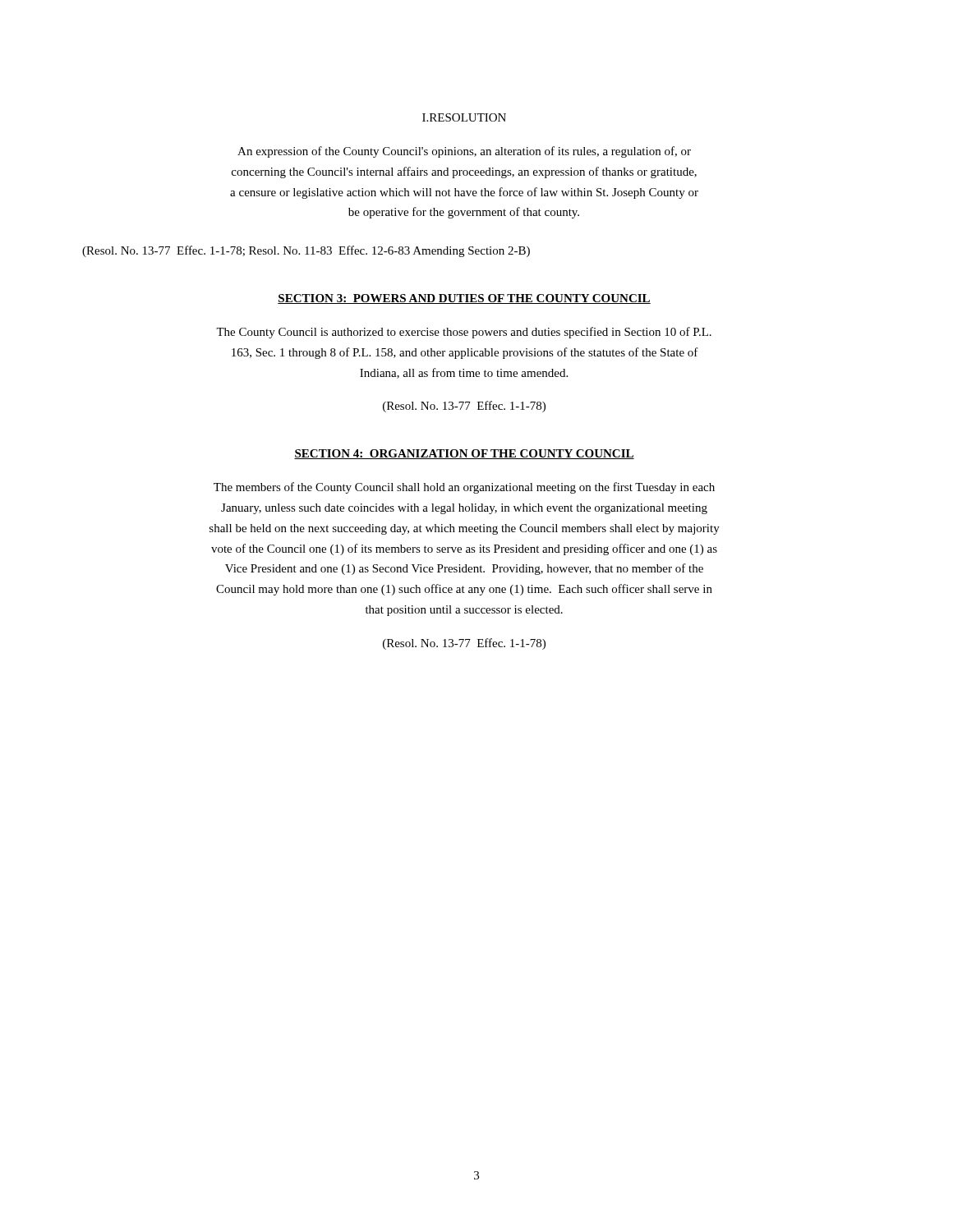The image size is (953, 1232).
Task: Where is the passage that starts "The County Council is authorized to"?
Action: point(464,352)
